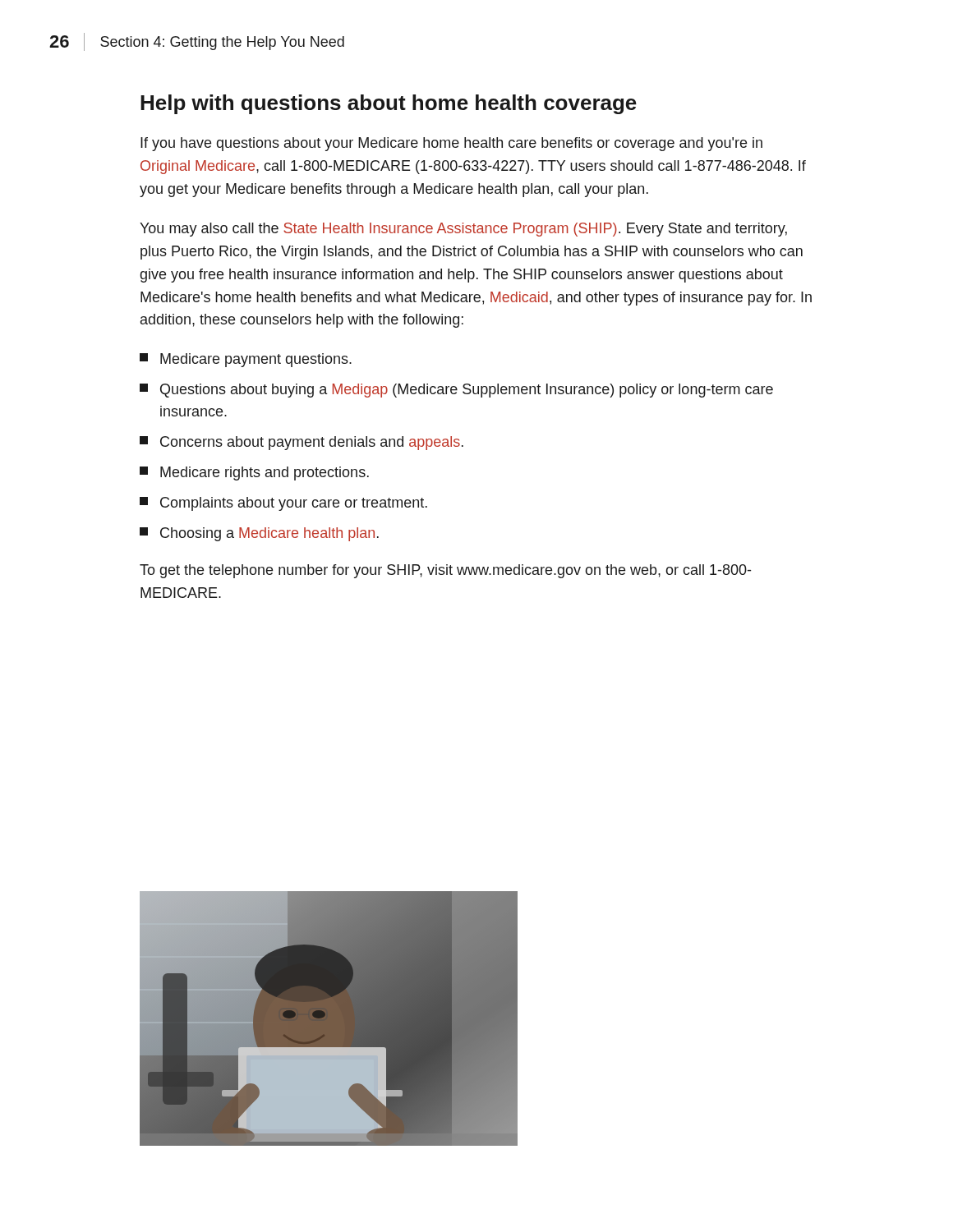Viewport: 953px width, 1232px height.
Task: Point to "Concerns about payment denials and appeals."
Action: pyautogui.click(x=302, y=443)
